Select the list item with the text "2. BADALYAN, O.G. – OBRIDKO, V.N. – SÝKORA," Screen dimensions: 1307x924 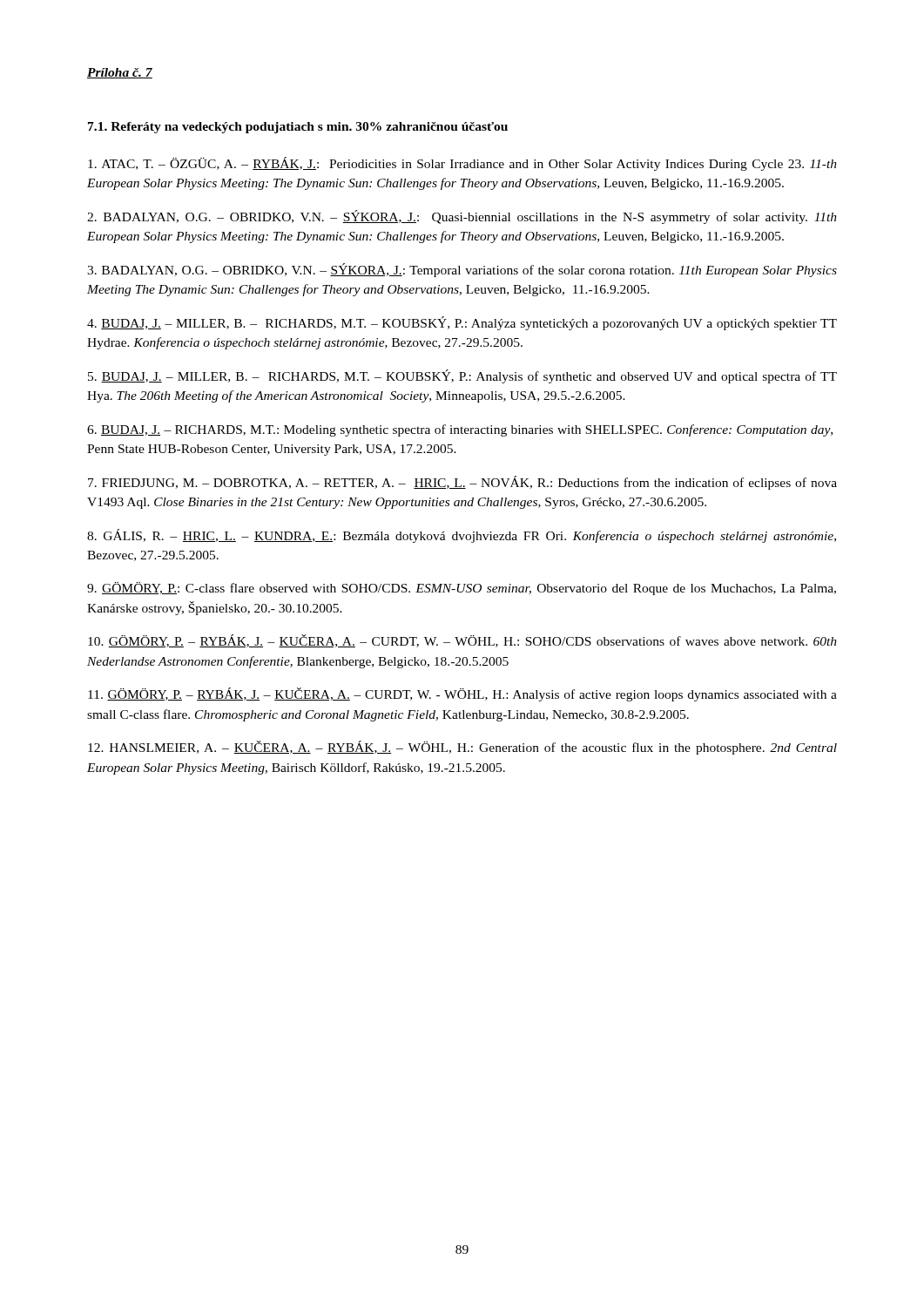click(462, 226)
